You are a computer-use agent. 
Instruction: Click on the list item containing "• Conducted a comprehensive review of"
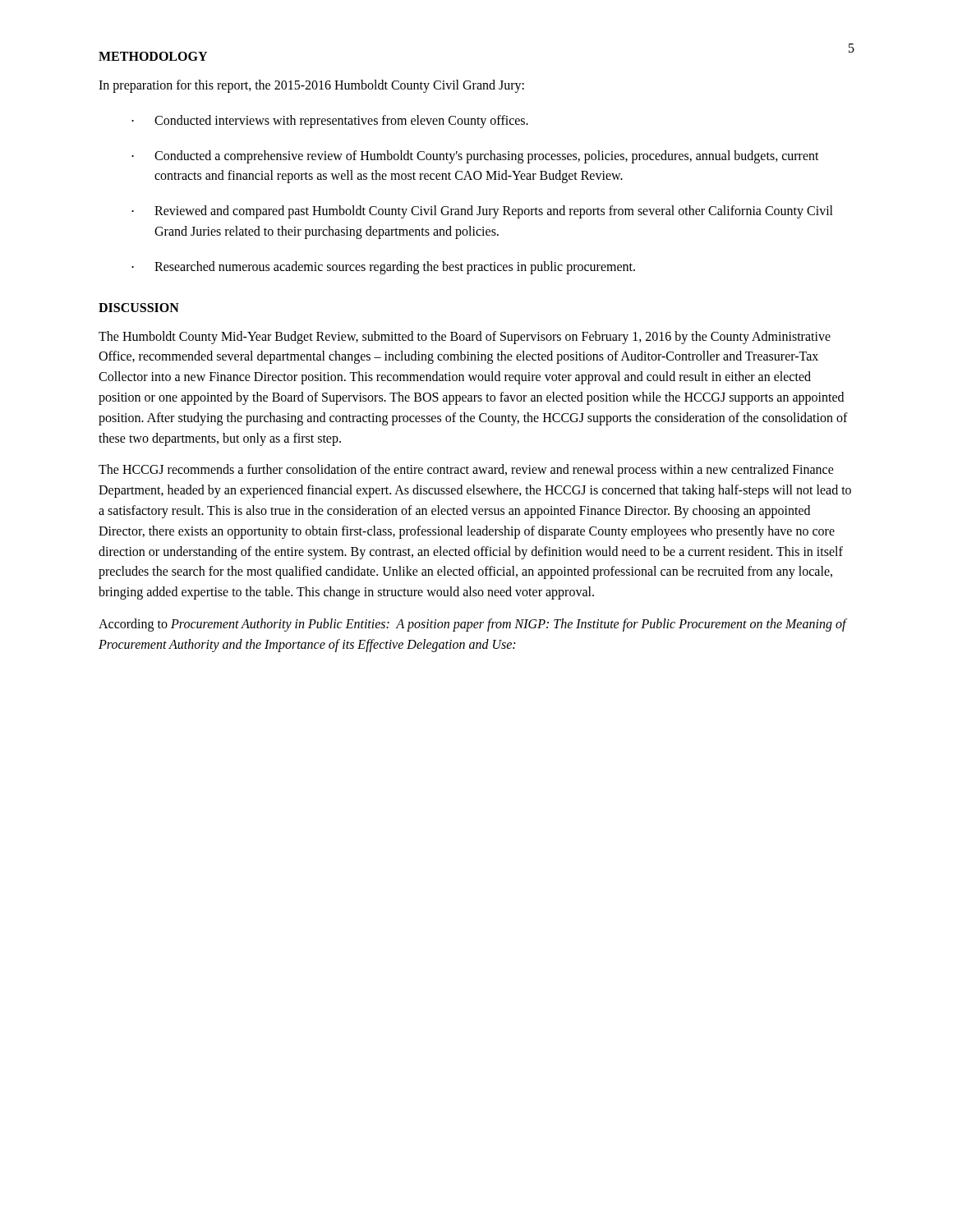[x=493, y=166]
